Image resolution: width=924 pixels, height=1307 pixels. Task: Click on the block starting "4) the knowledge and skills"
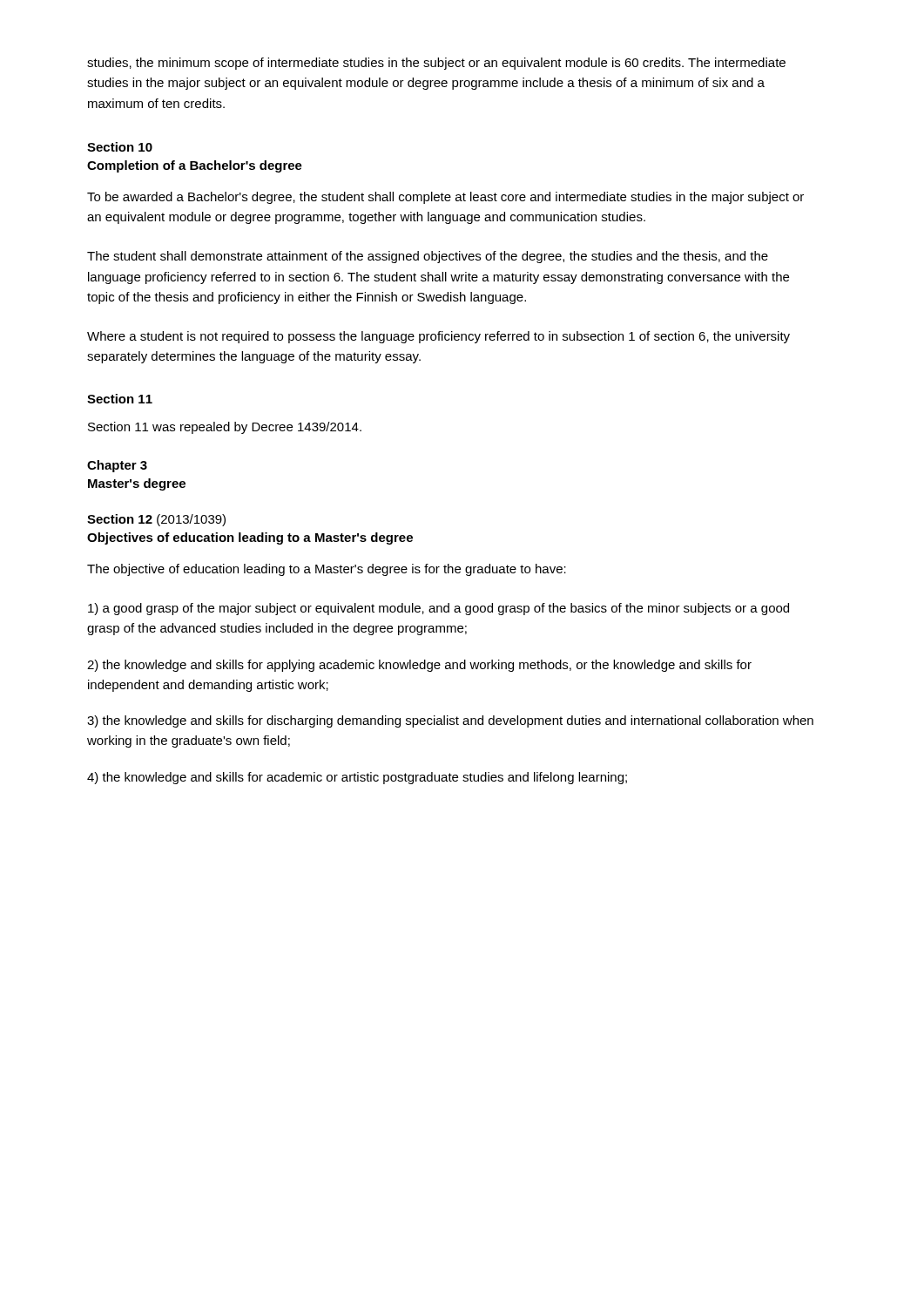(358, 776)
